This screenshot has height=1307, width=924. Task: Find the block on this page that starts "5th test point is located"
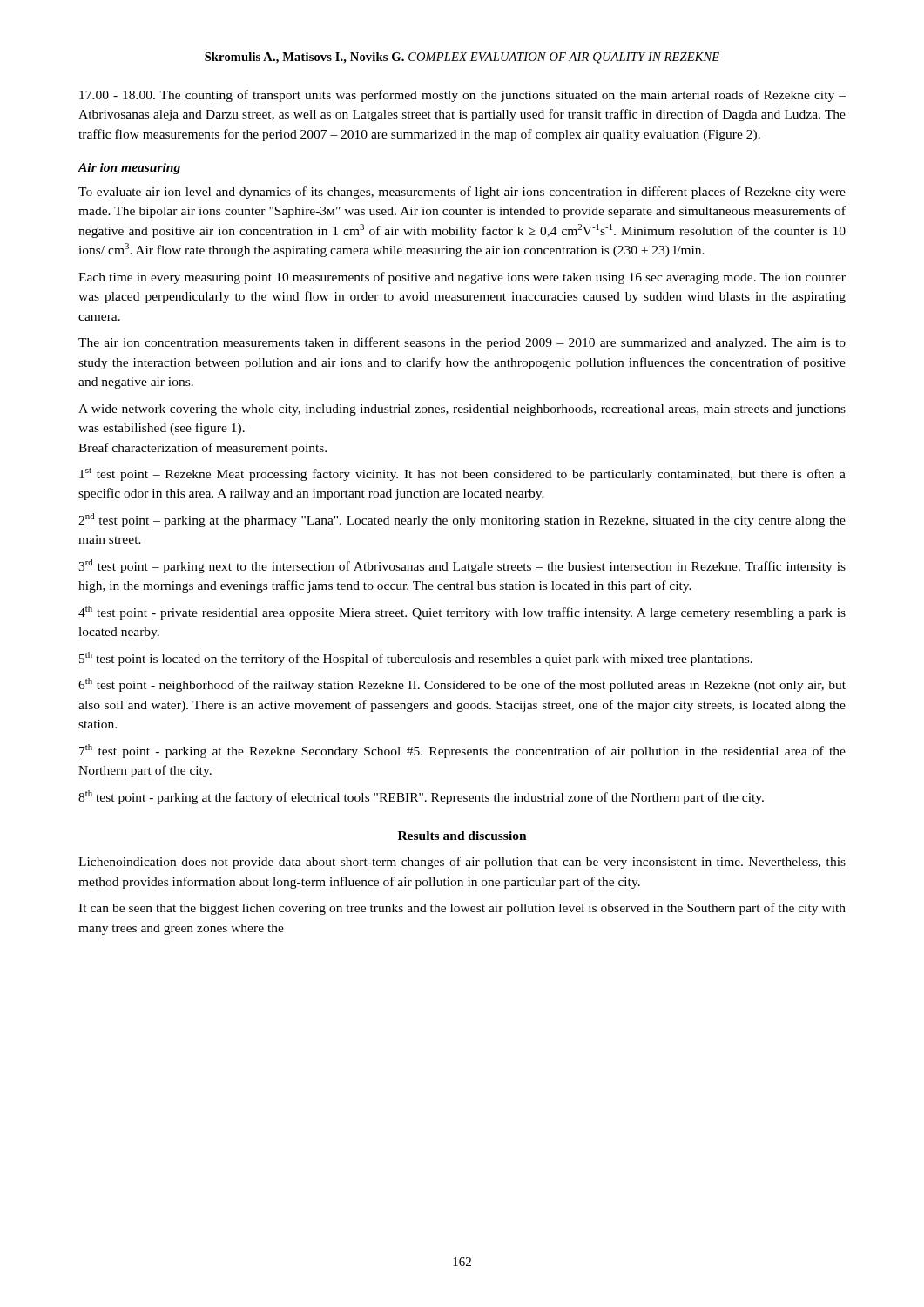[462, 659]
